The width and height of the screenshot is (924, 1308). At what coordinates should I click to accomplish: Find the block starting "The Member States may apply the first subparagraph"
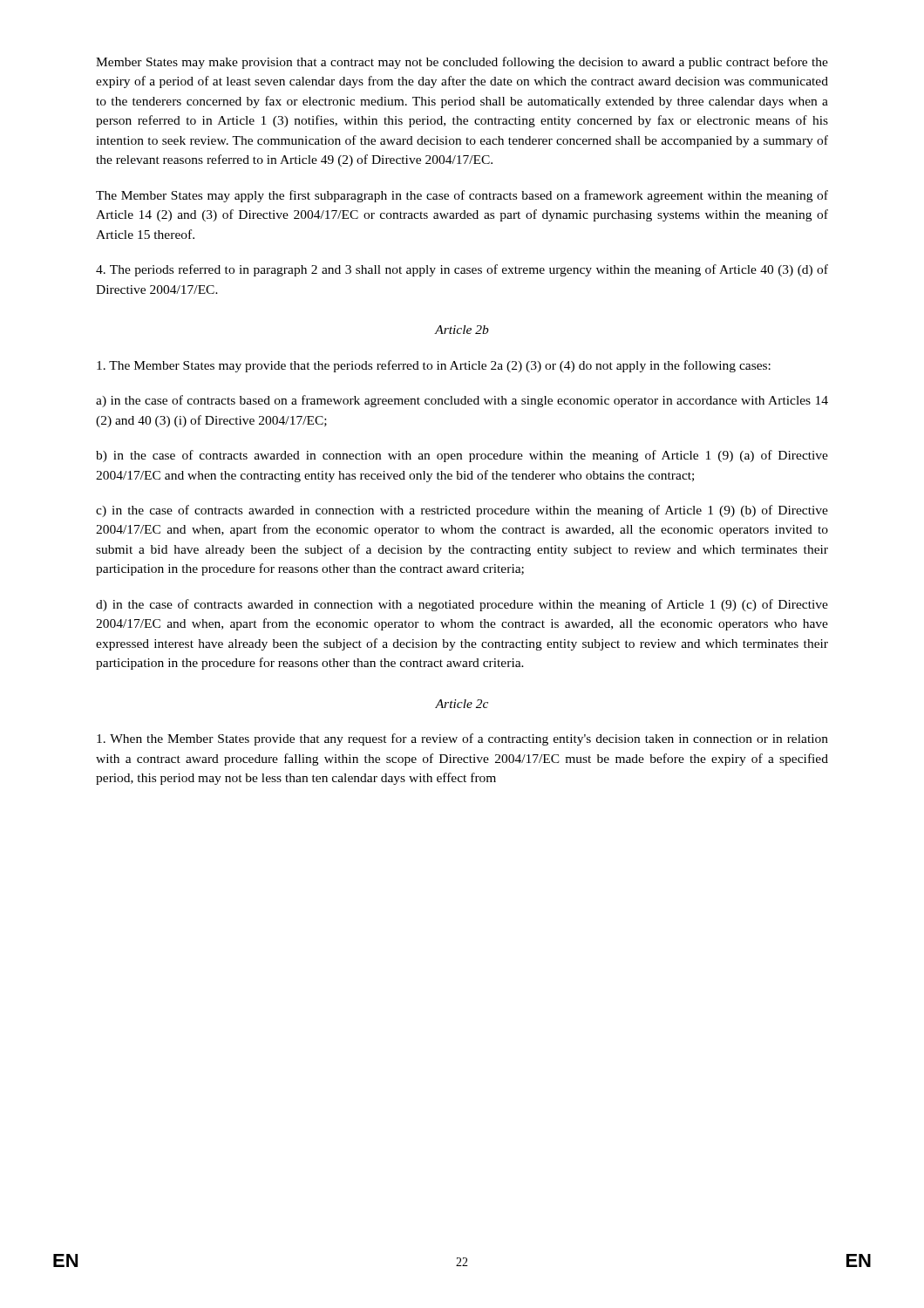pos(462,214)
